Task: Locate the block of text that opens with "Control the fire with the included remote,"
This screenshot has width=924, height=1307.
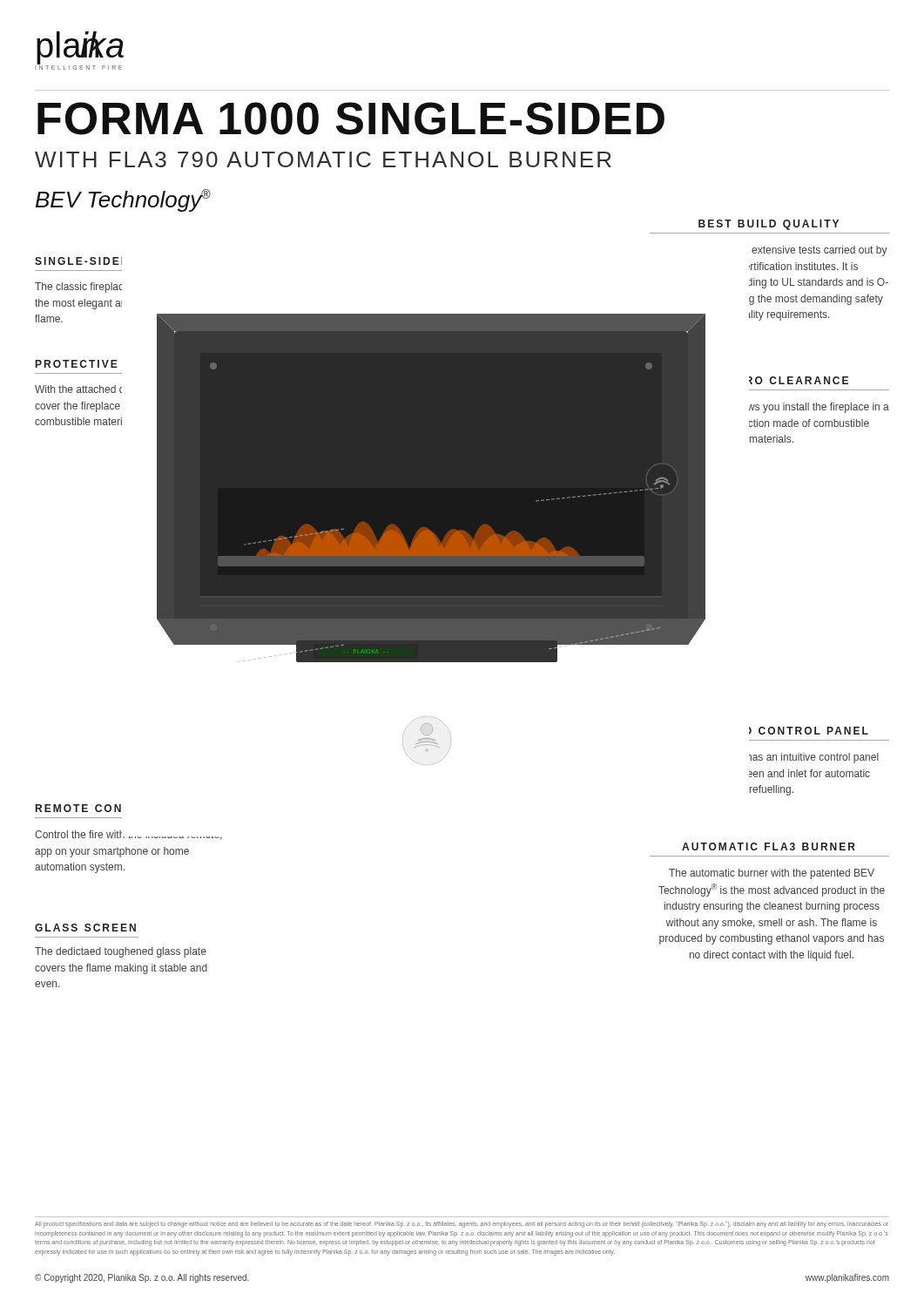Action: pyautogui.click(x=131, y=851)
